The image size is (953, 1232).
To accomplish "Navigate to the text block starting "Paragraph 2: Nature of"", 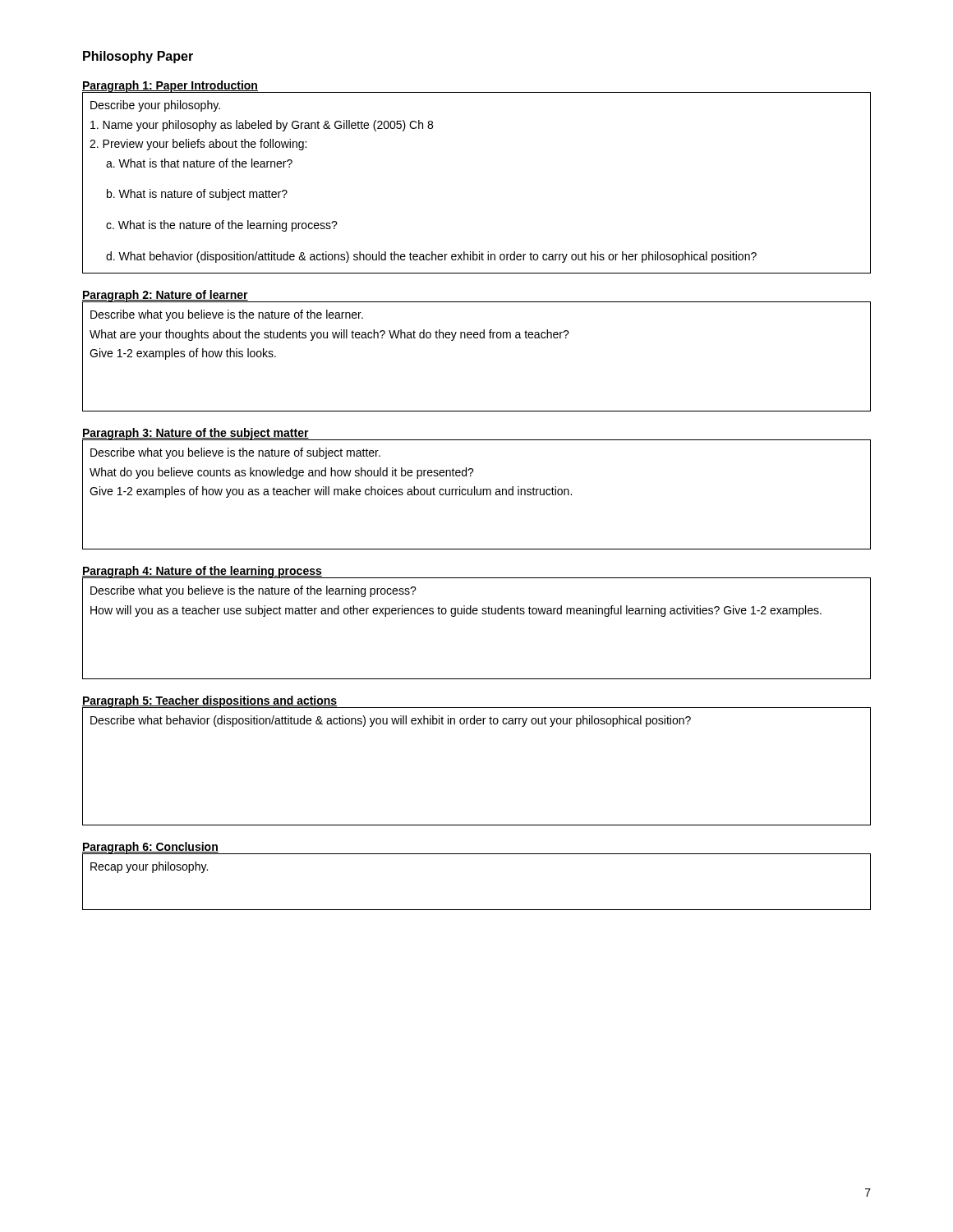I will [x=165, y=295].
